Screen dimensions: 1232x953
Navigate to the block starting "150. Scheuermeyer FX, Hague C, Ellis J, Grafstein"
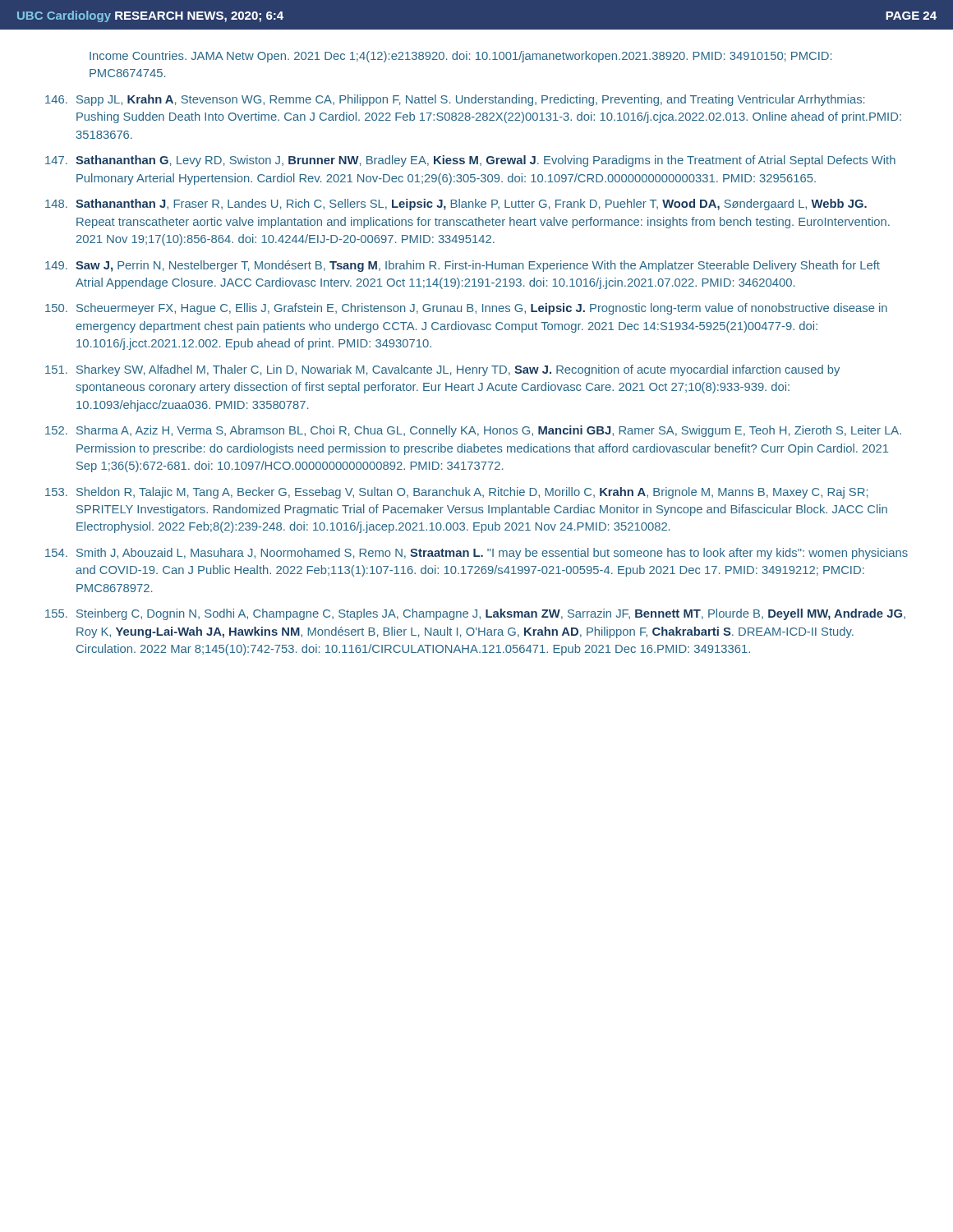point(476,327)
